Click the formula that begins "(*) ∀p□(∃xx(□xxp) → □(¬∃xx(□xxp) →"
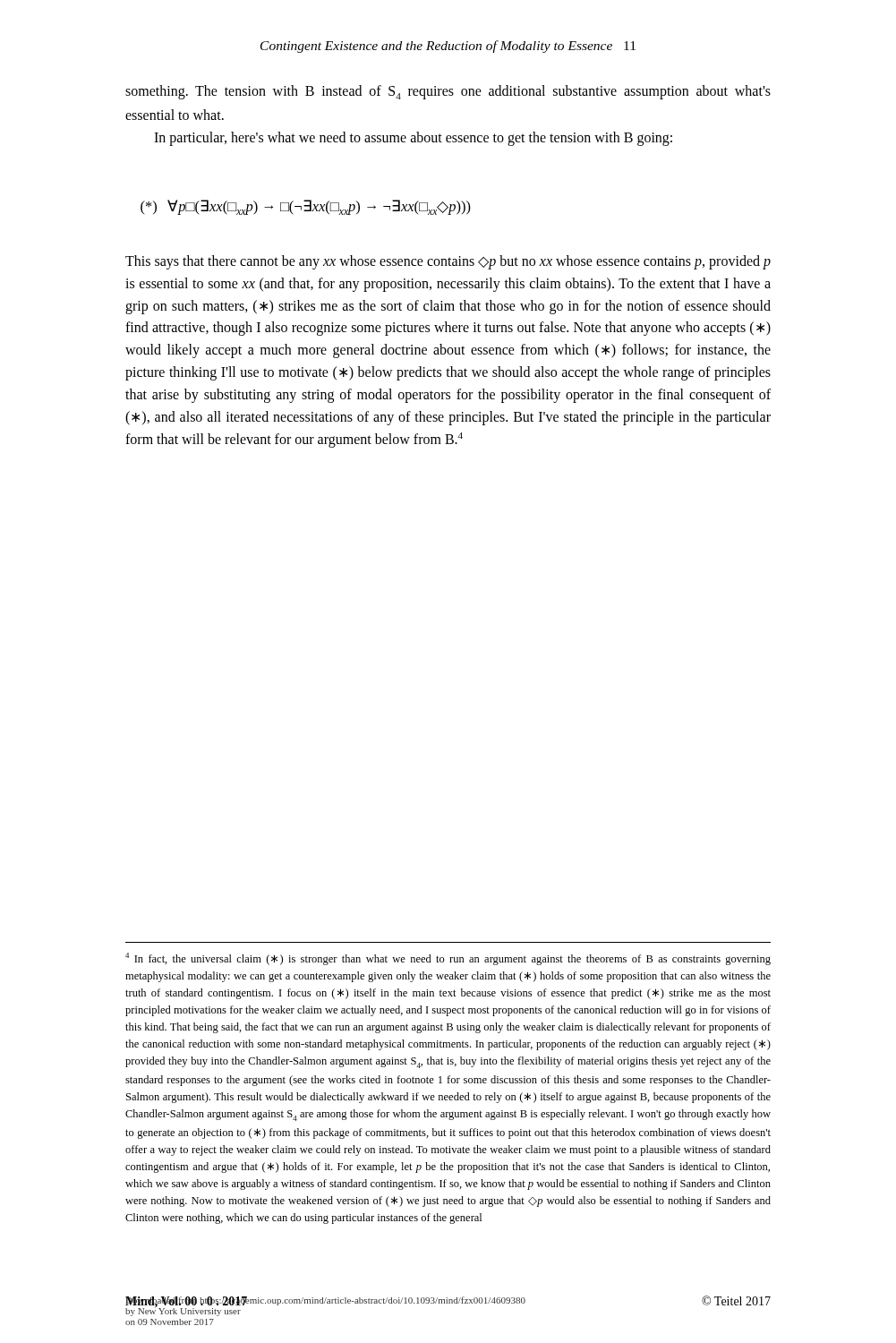 click(298, 207)
